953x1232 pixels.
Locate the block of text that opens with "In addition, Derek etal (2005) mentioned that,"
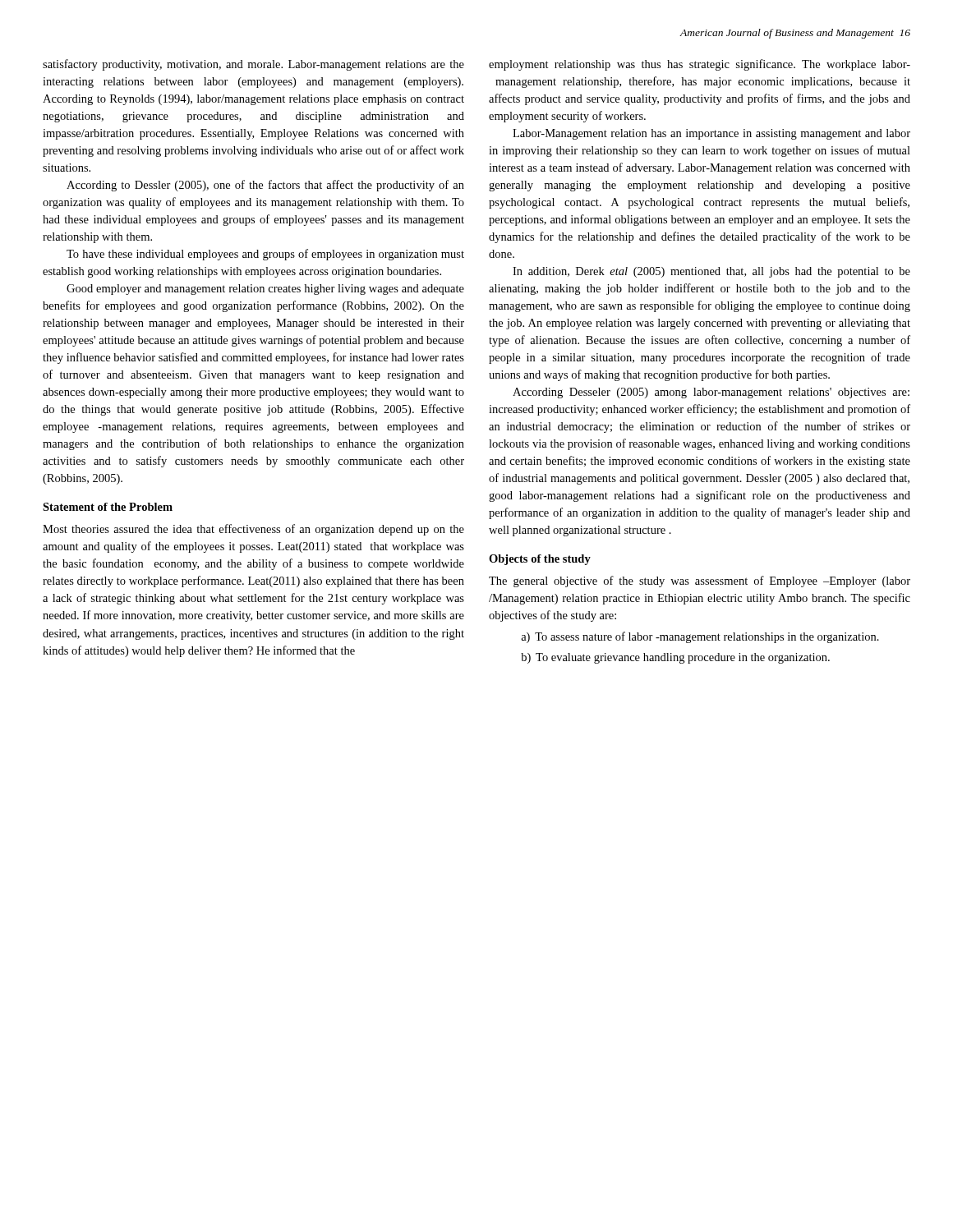(700, 323)
